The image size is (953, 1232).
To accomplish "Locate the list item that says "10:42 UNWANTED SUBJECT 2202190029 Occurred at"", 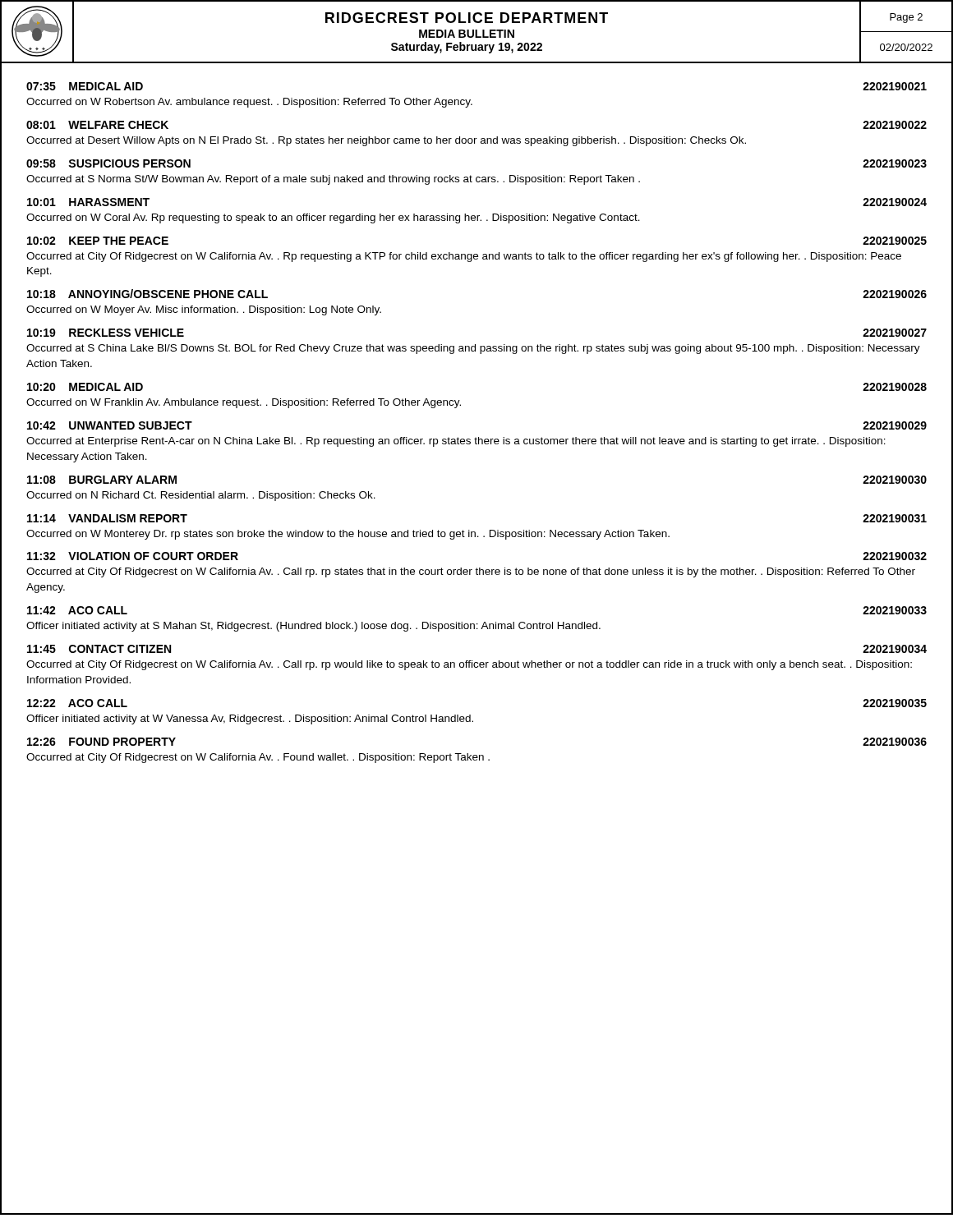I will pos(476,442).
